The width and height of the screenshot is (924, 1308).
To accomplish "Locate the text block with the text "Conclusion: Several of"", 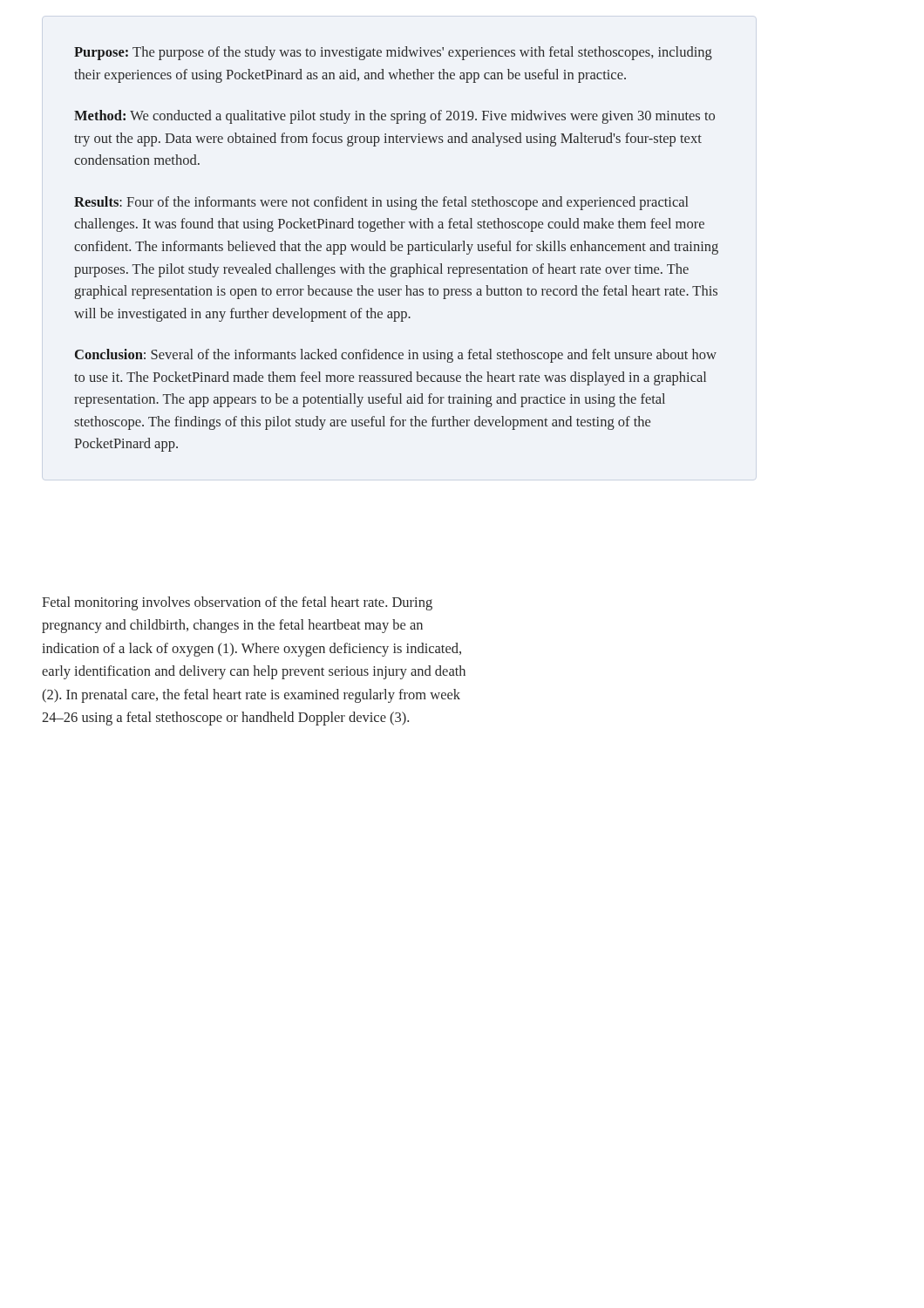I will (x=395, y=399).
